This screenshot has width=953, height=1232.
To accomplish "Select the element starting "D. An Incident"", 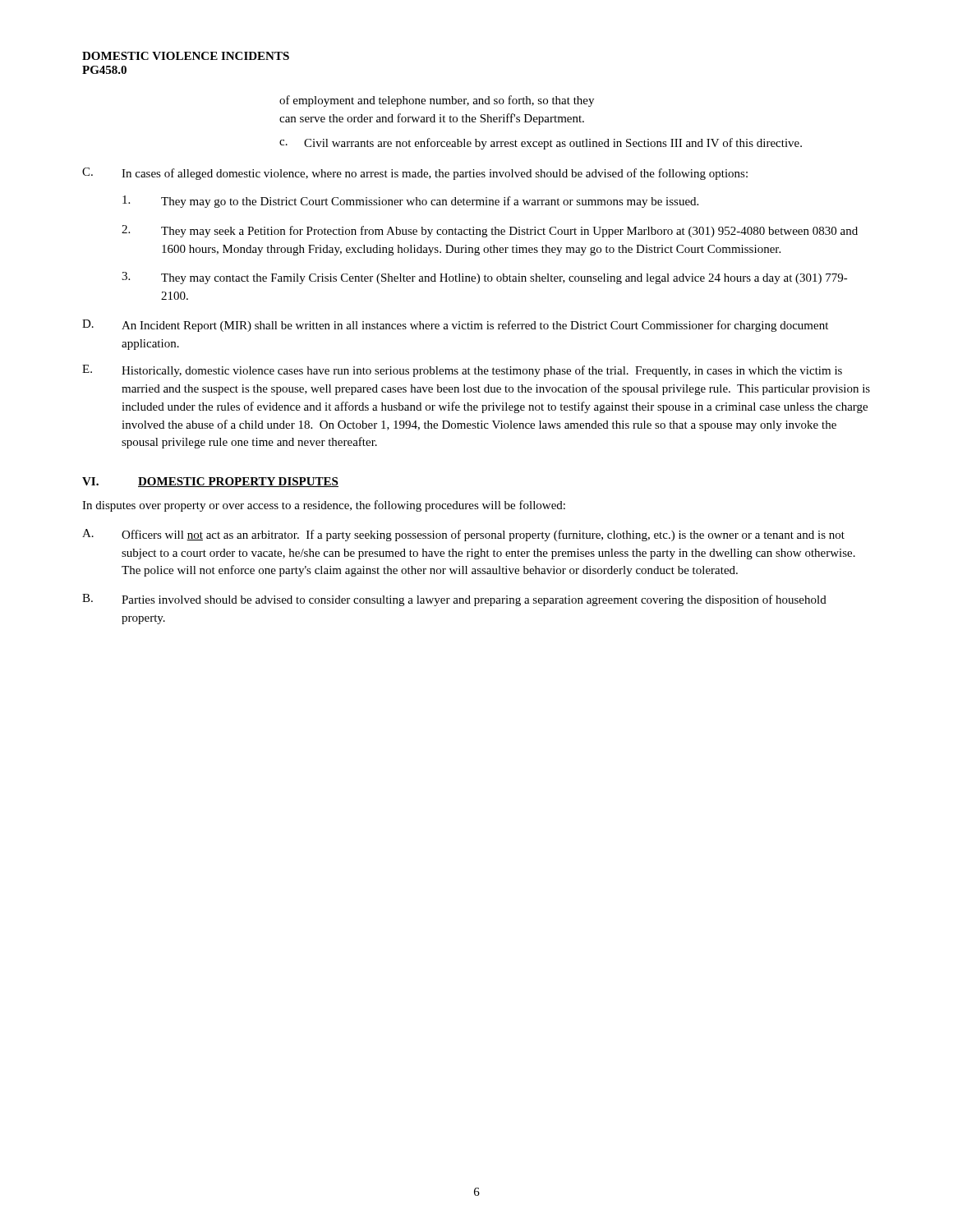I will [x=476, y=335].
